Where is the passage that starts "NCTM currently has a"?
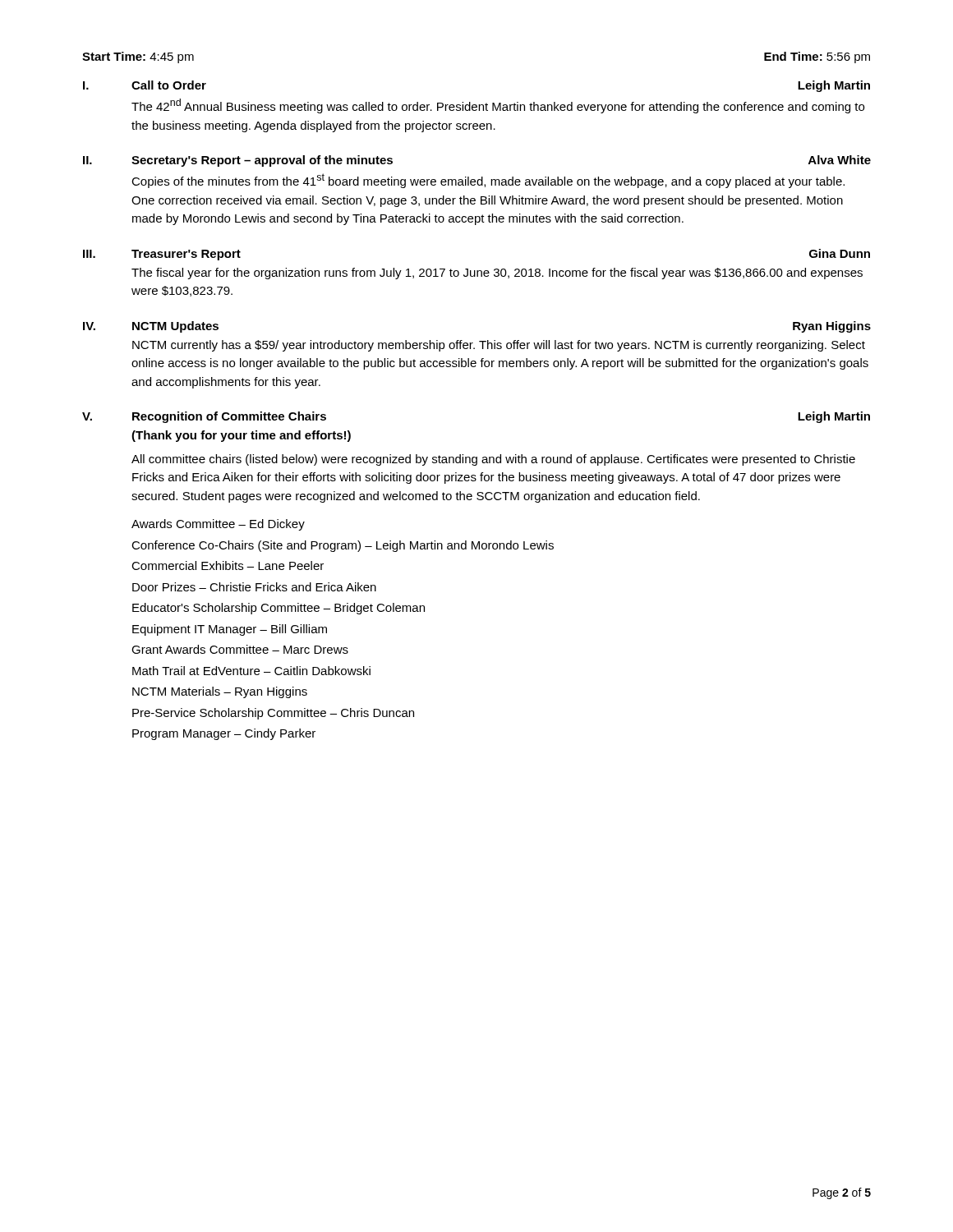953x1232 pixels. coord(500,363)
